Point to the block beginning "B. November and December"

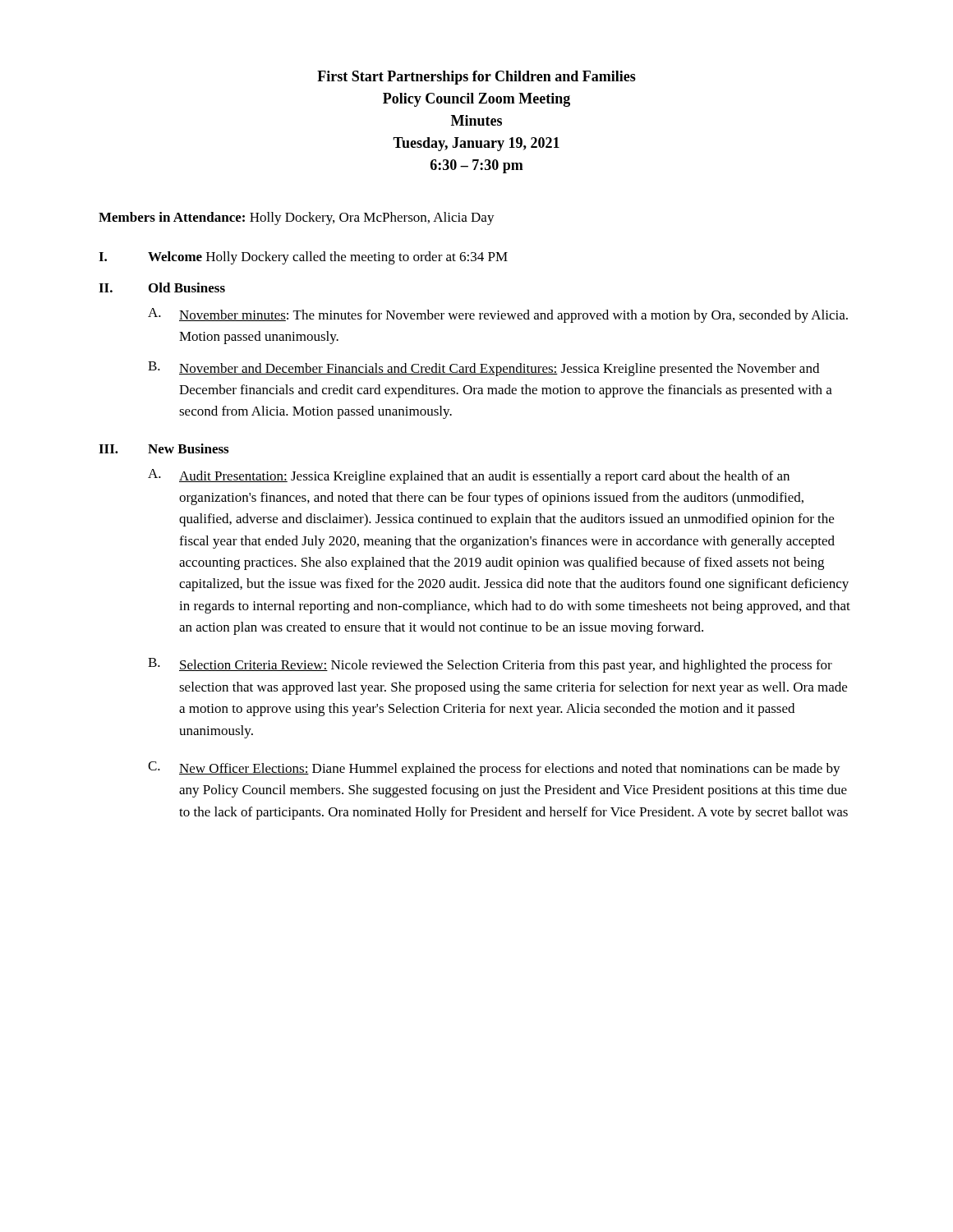click(x=501, y=390)
